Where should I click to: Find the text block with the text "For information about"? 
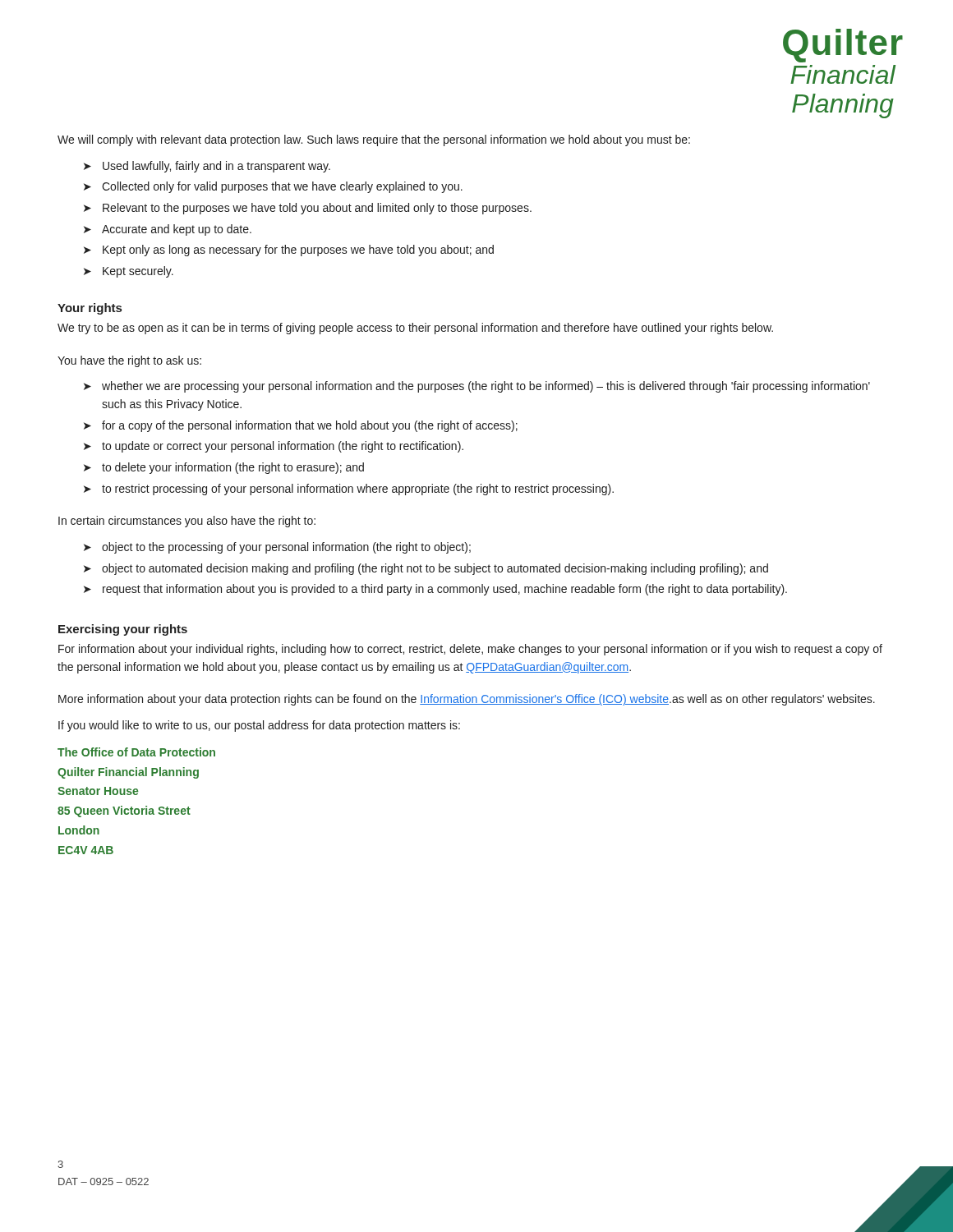click(x=470, y=658)
